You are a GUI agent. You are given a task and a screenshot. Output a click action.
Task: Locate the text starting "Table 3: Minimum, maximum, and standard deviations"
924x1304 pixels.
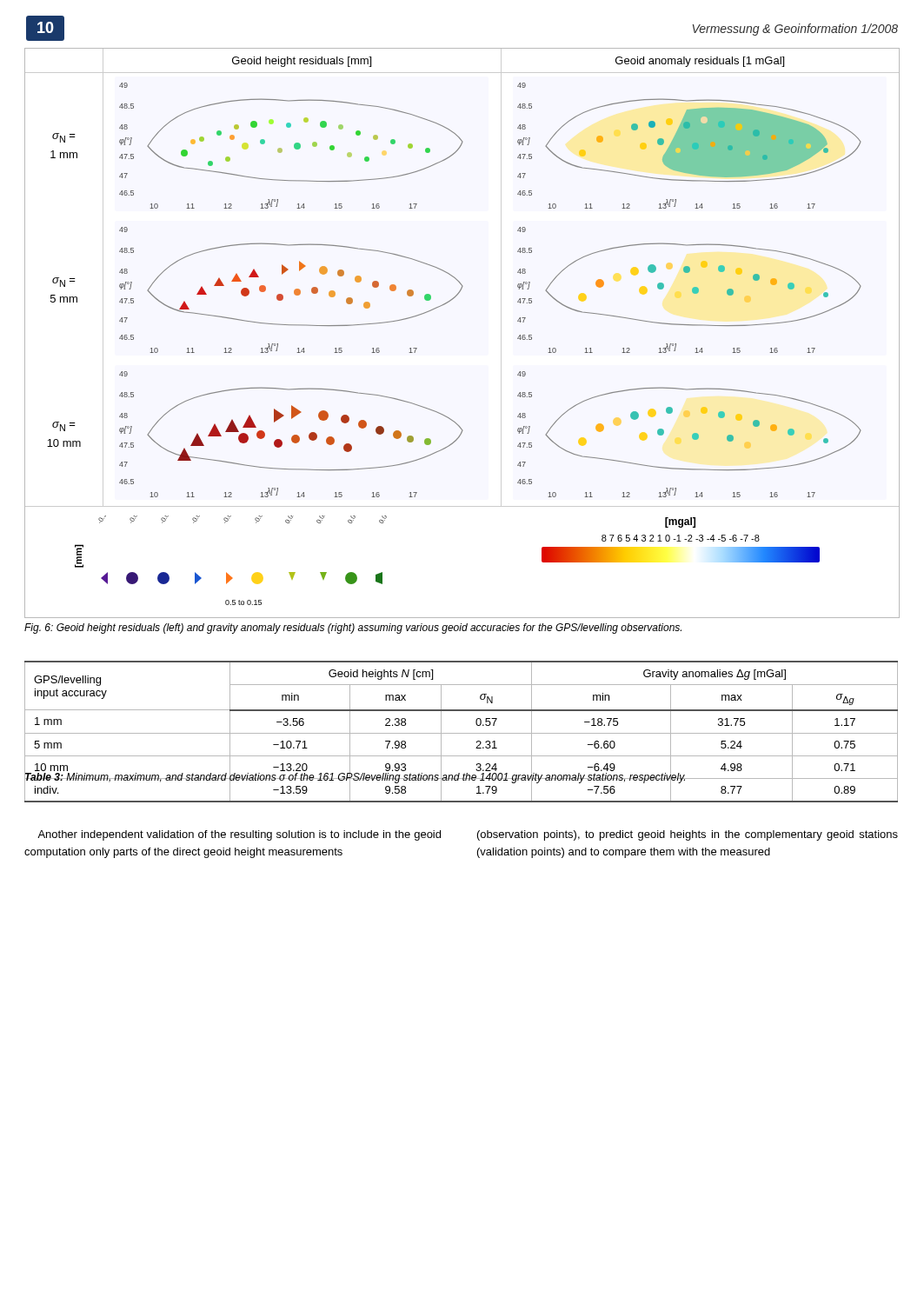tap(355, 777)
